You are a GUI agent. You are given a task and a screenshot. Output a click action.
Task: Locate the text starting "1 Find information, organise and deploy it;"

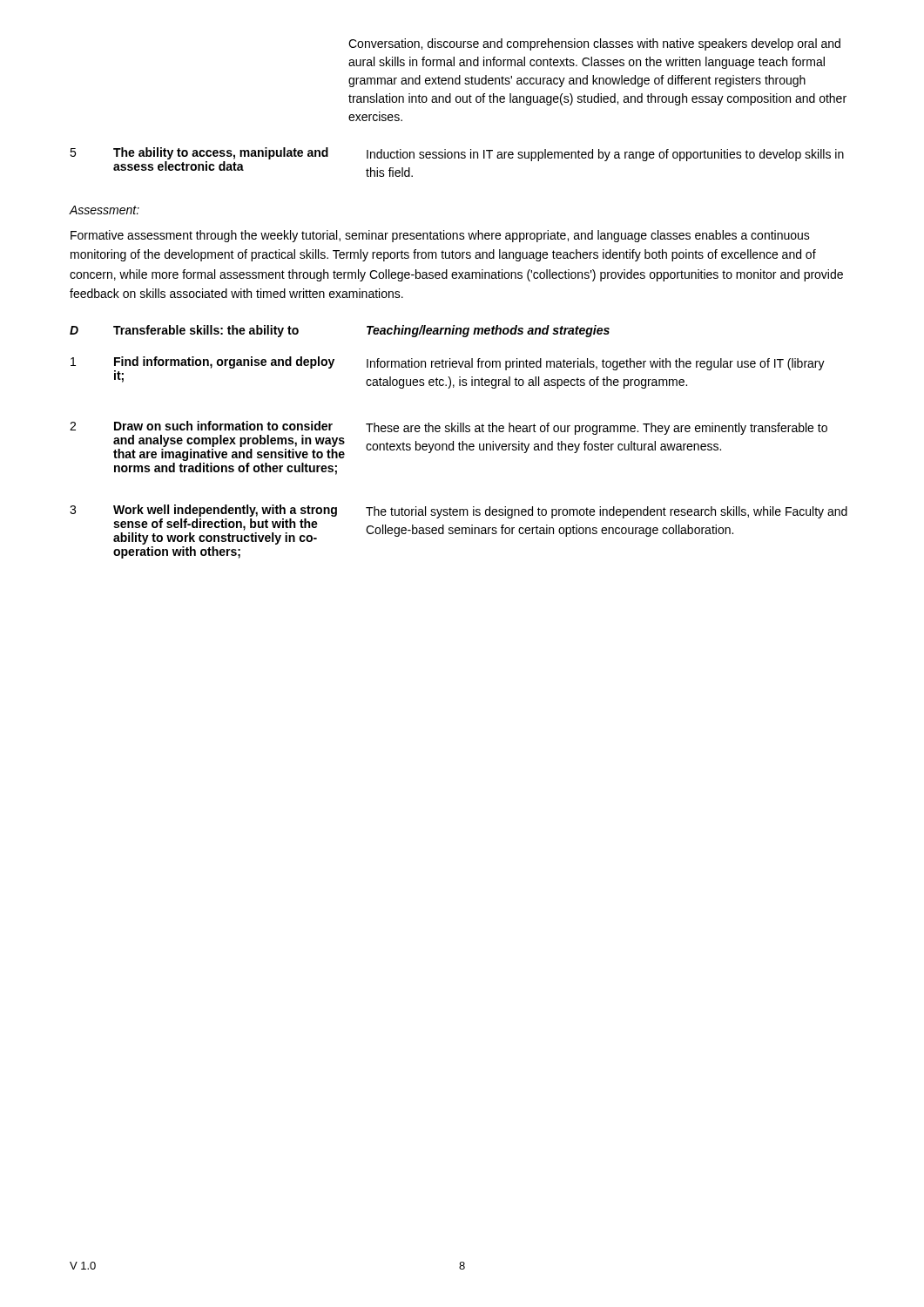click(x=462, y=372)
